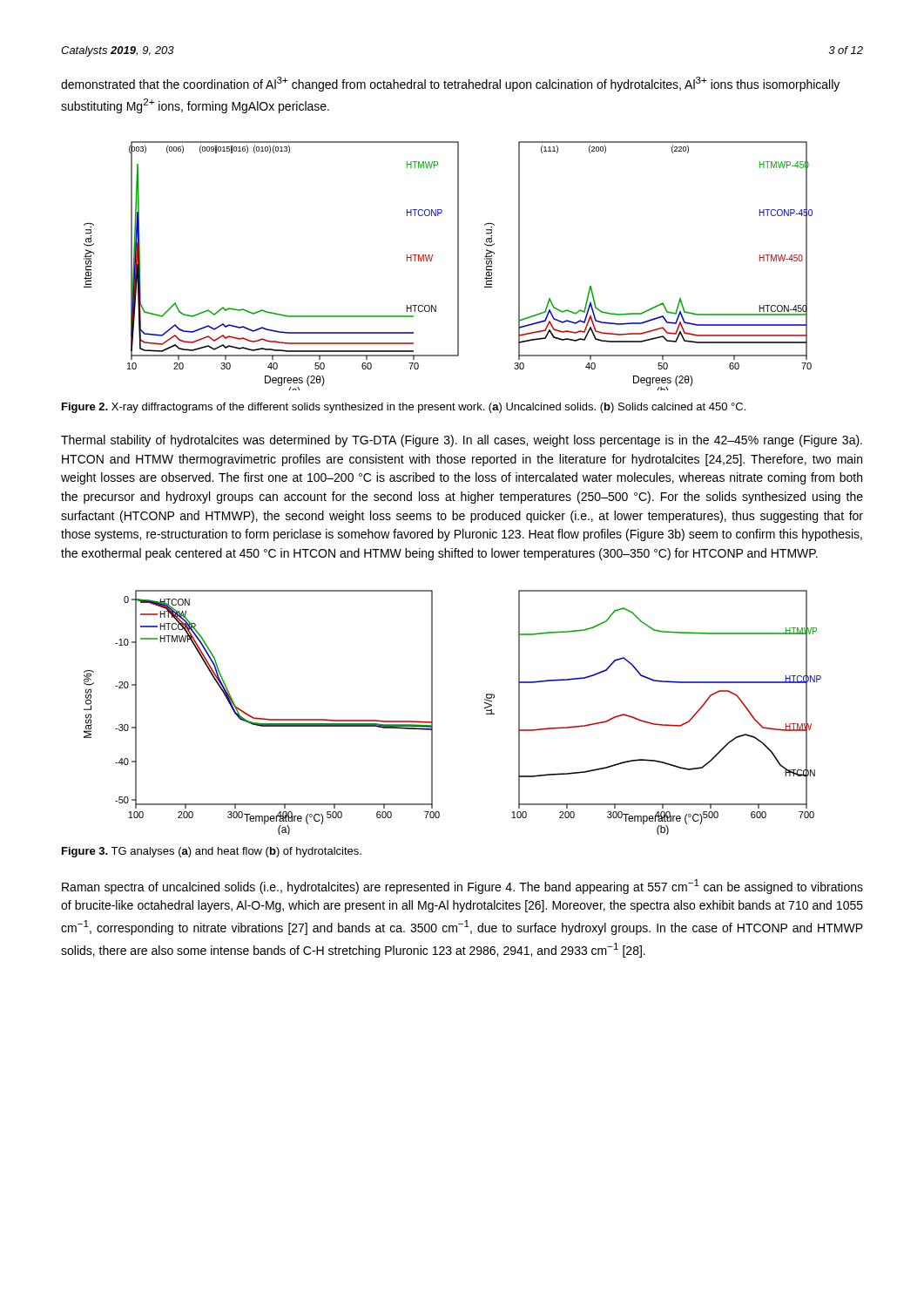The image size is (924, 1307).
Task: Locate the text block containing "Raman spectra of"
Action: tap(462, 917)
